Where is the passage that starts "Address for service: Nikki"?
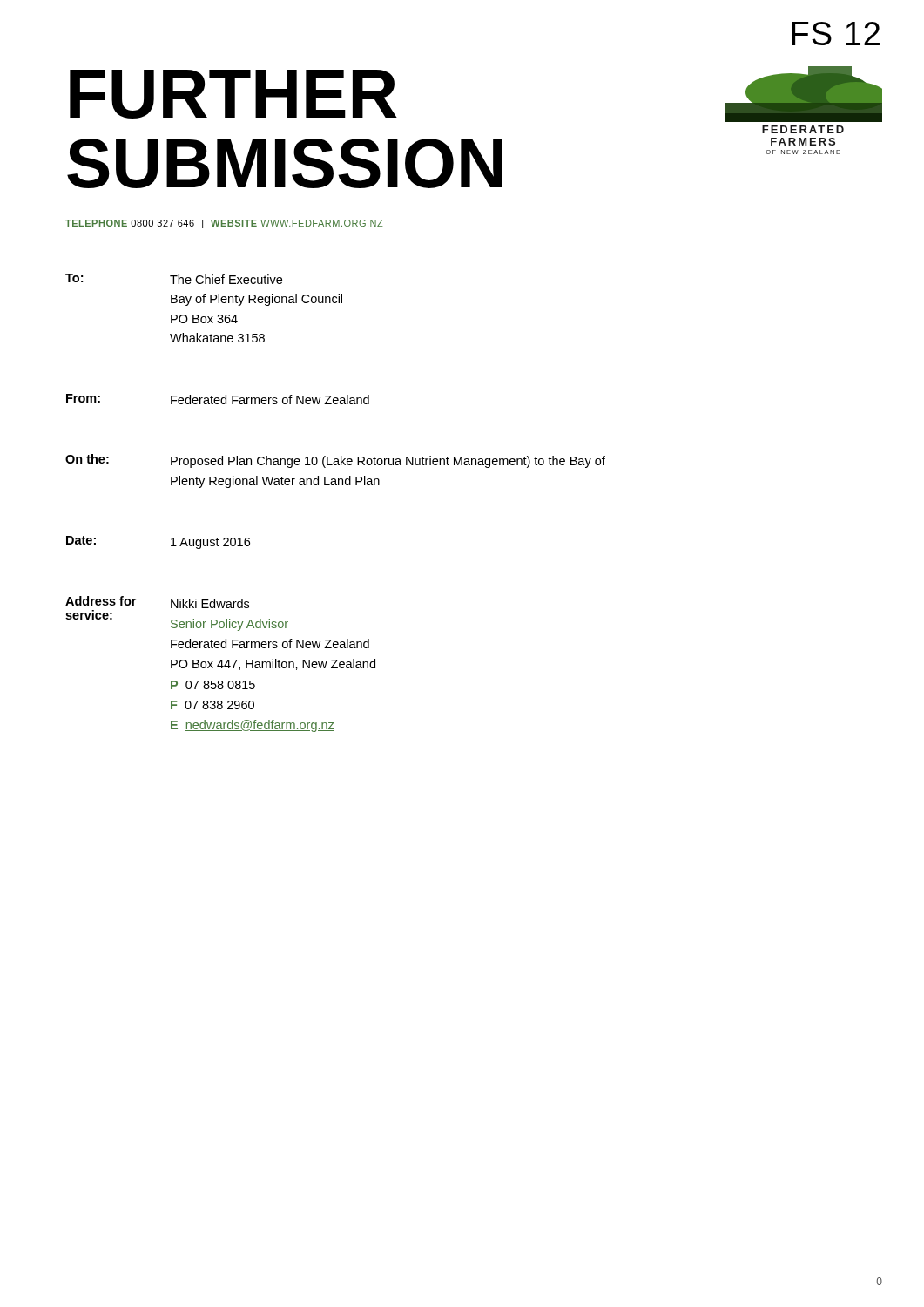This screenshot has width=924, height=1307. (221, 665)
